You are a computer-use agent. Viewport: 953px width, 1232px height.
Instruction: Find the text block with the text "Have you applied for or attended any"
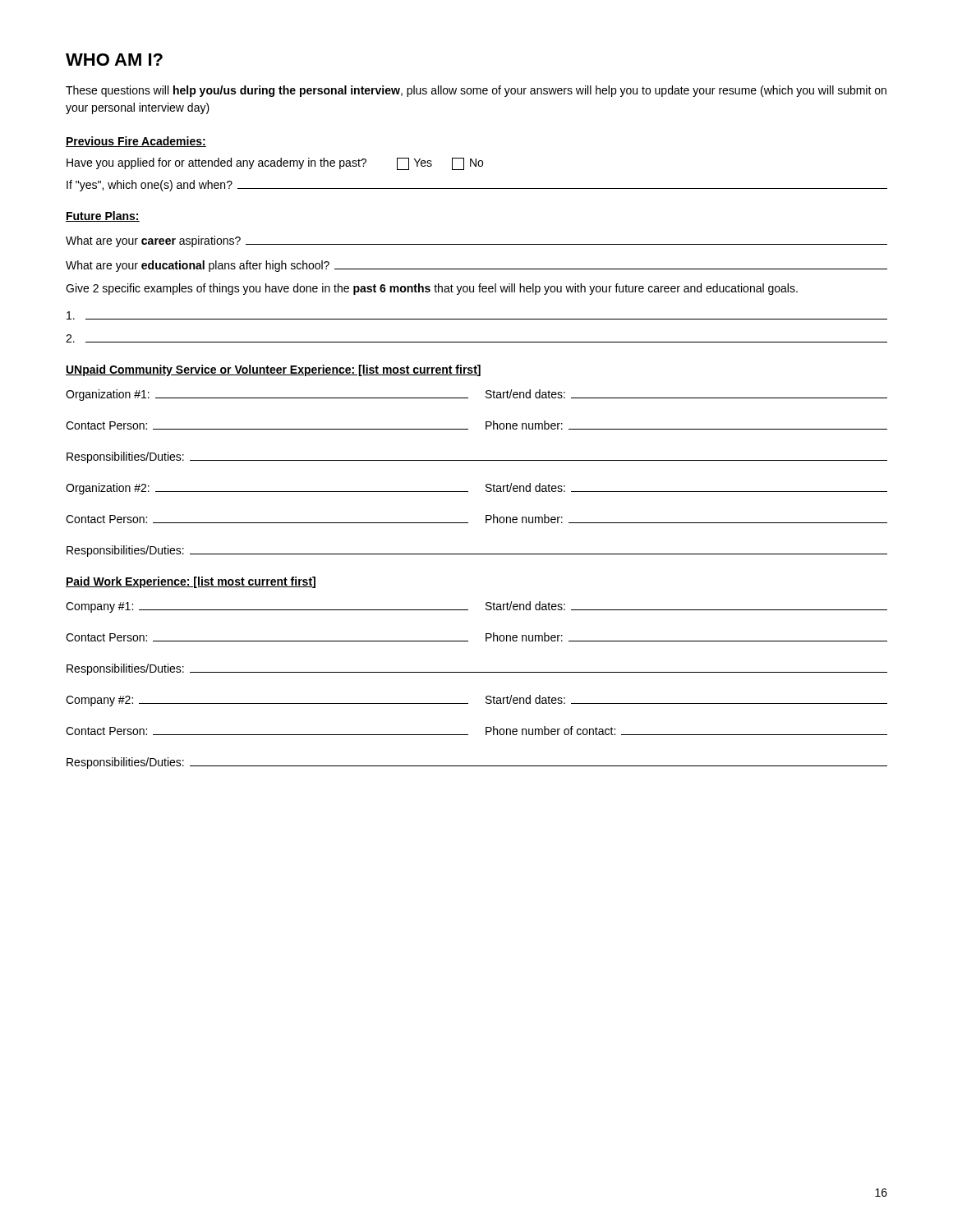pyautogui.click(x=275, y=163)
